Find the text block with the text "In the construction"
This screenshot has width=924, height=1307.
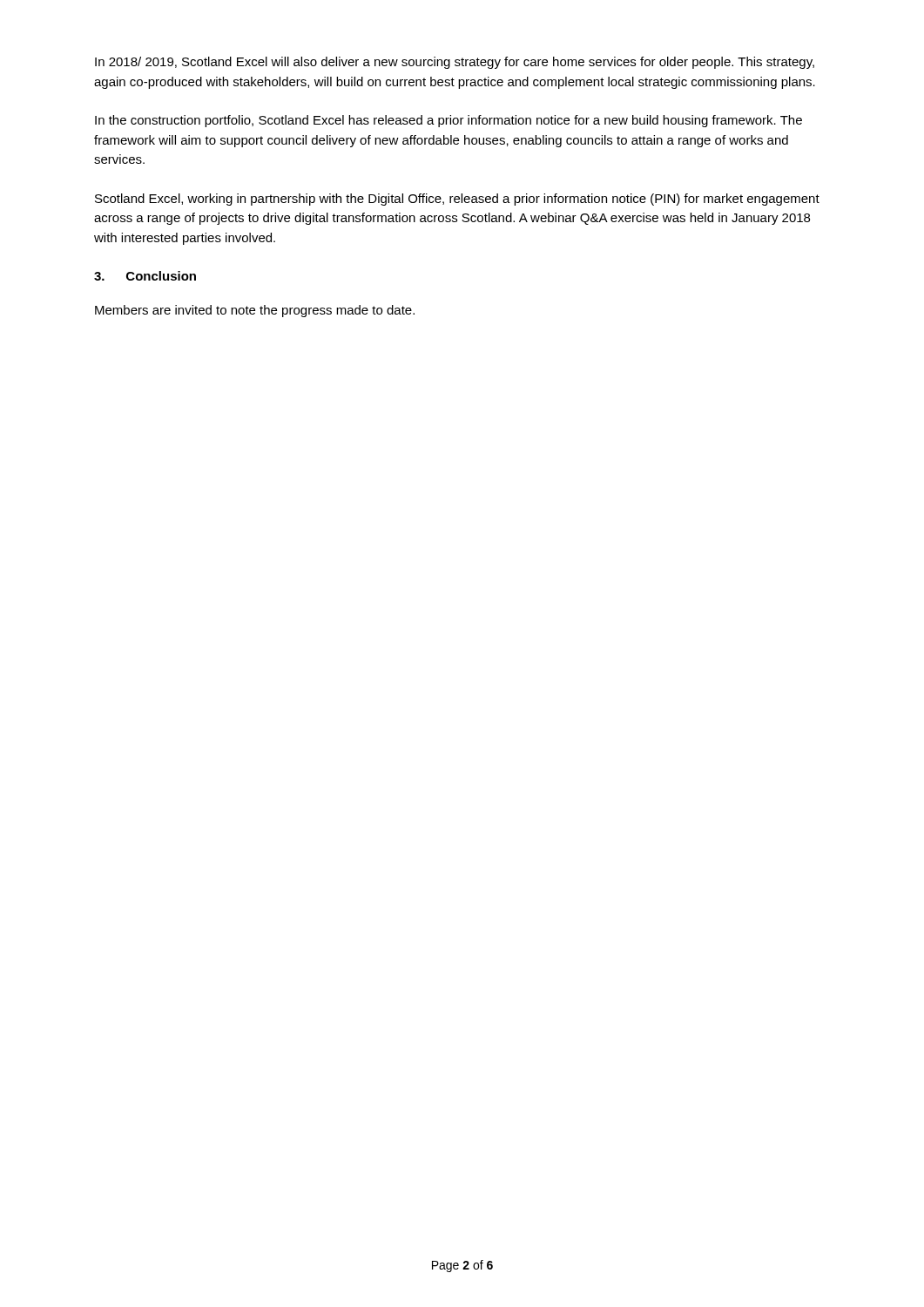pos(448,139)
